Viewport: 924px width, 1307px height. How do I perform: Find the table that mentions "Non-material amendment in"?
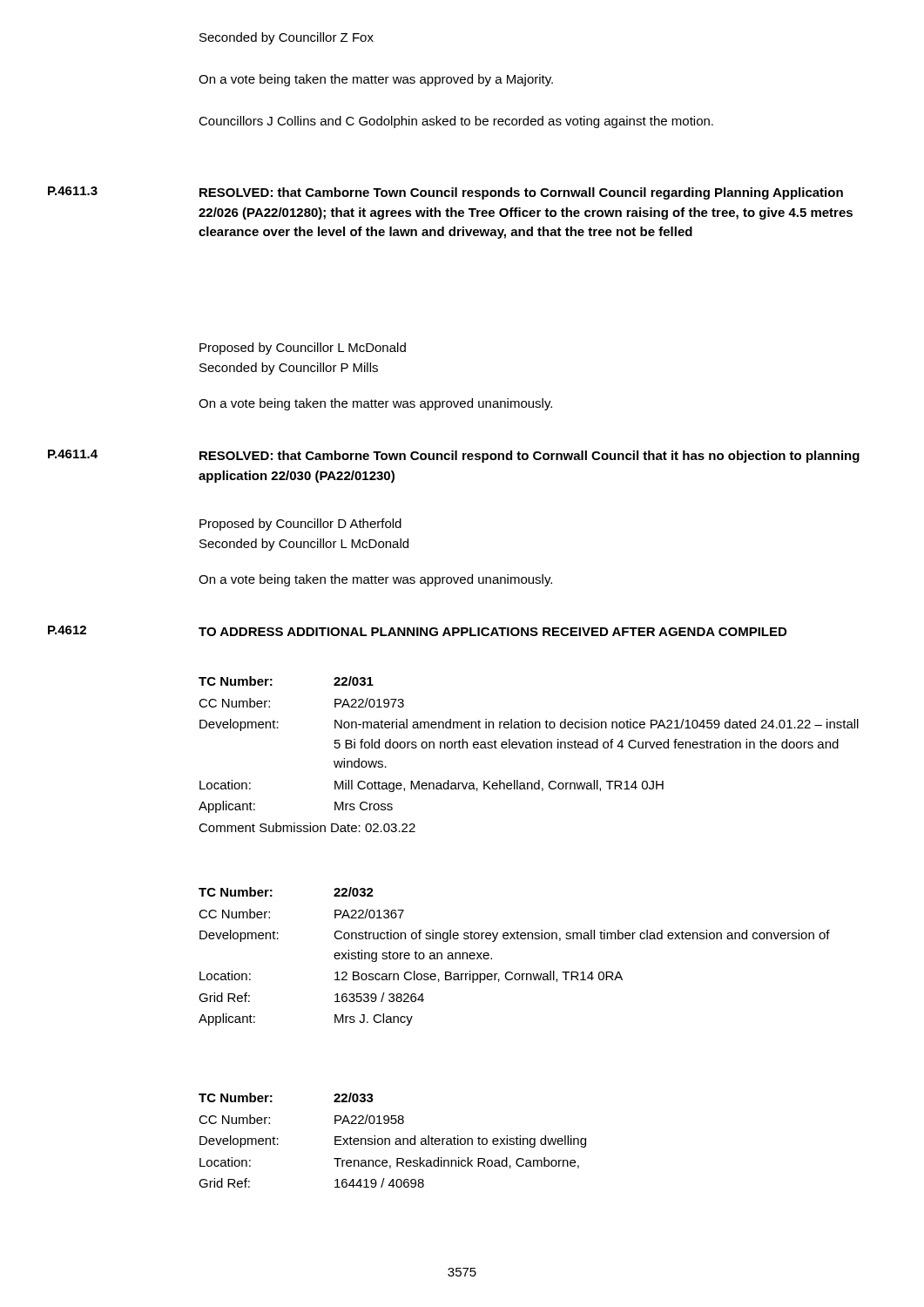coord(529,759)
